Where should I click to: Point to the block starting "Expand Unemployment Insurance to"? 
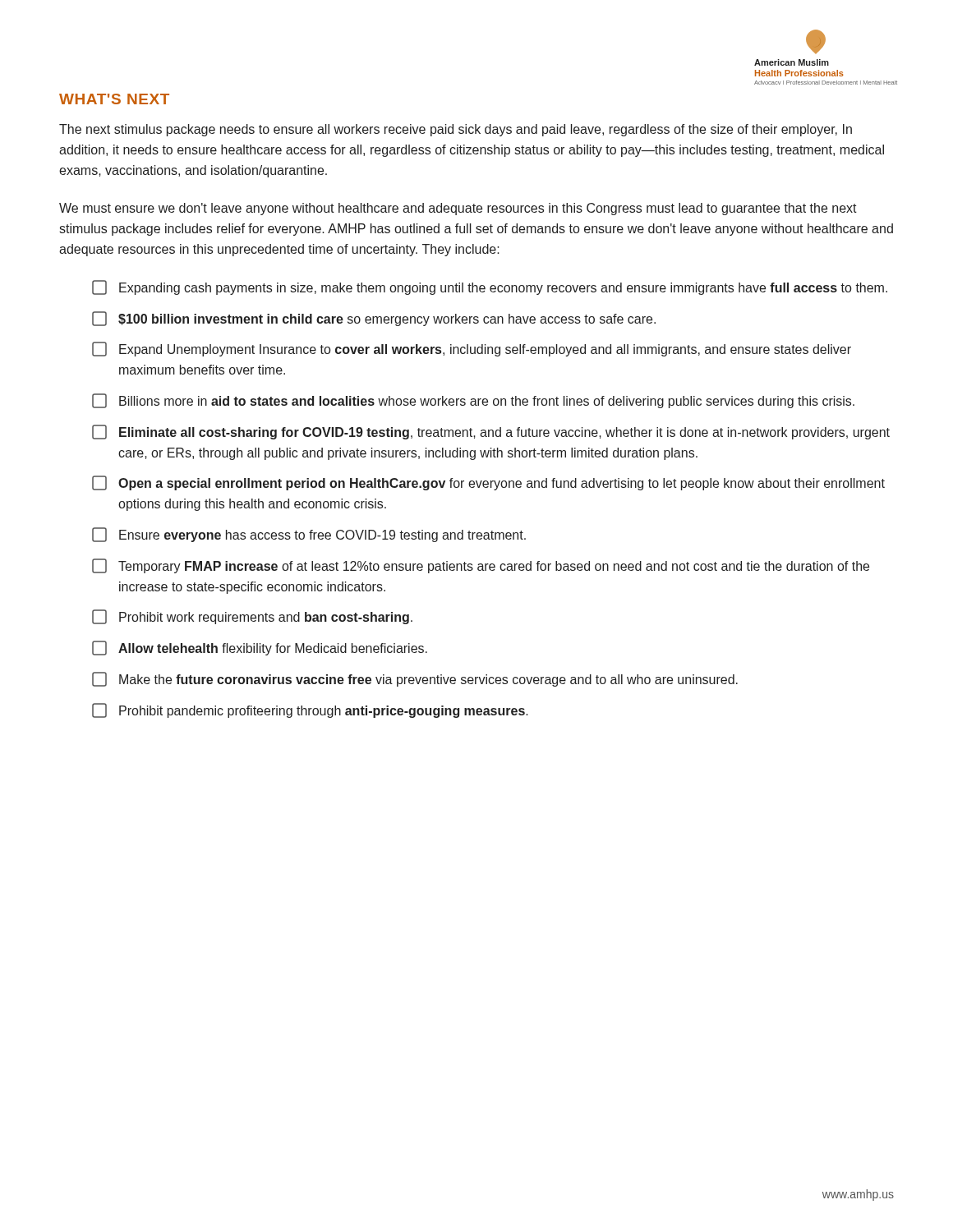pyautogui.click(x=492, y=361)
